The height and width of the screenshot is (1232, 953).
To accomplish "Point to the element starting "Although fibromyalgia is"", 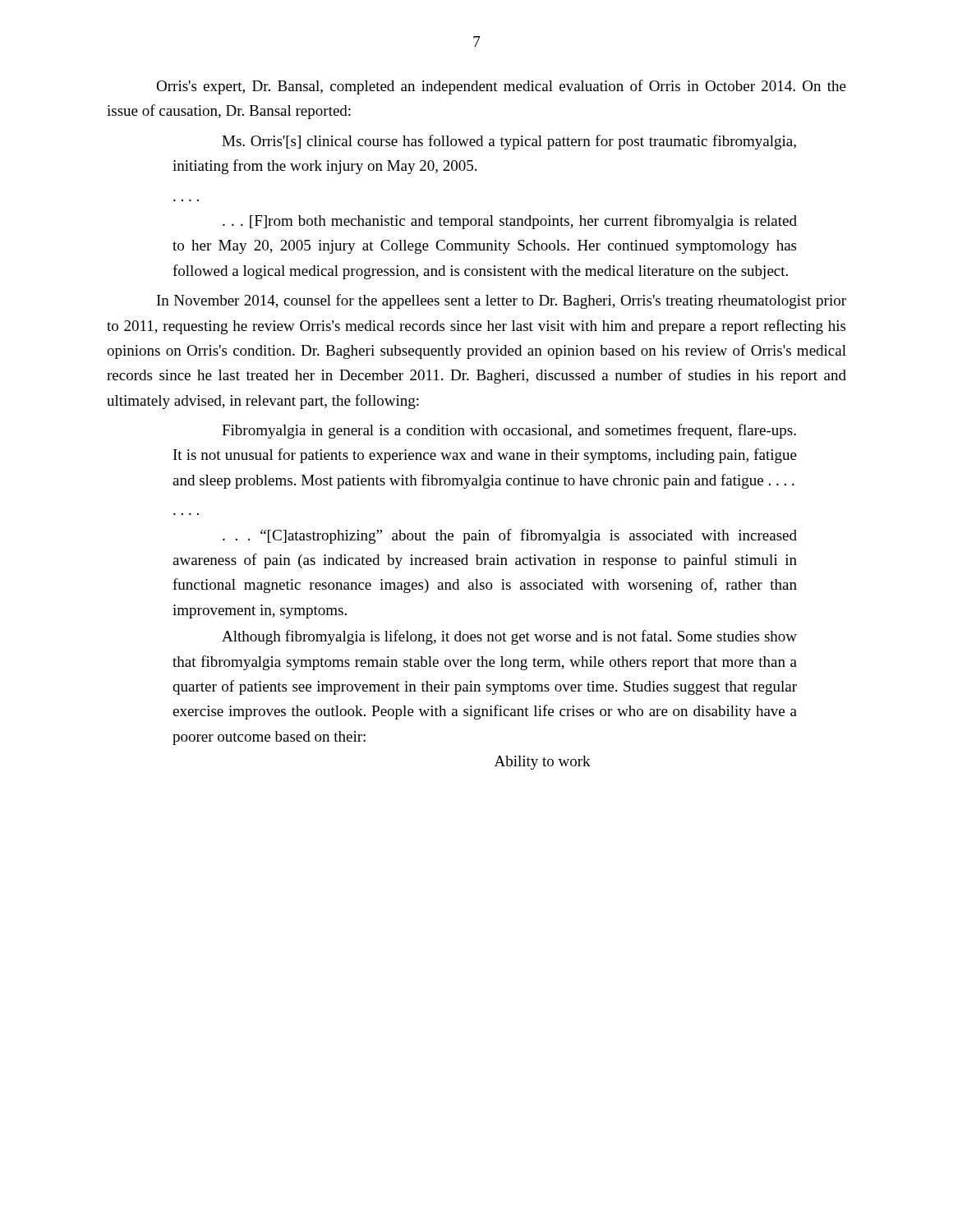I will click(x=485, y=686).
